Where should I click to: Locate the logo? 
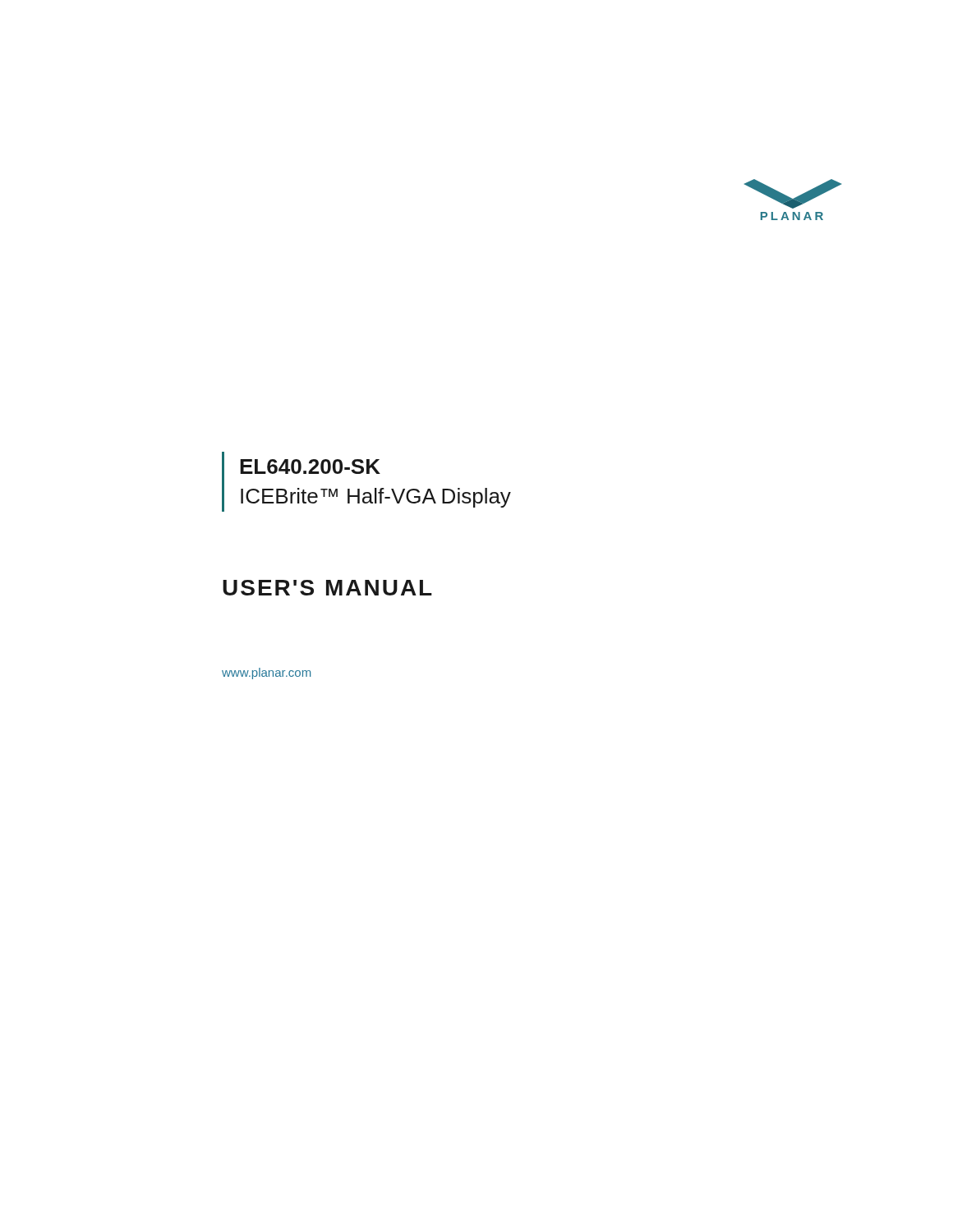[x=793, y=199]
